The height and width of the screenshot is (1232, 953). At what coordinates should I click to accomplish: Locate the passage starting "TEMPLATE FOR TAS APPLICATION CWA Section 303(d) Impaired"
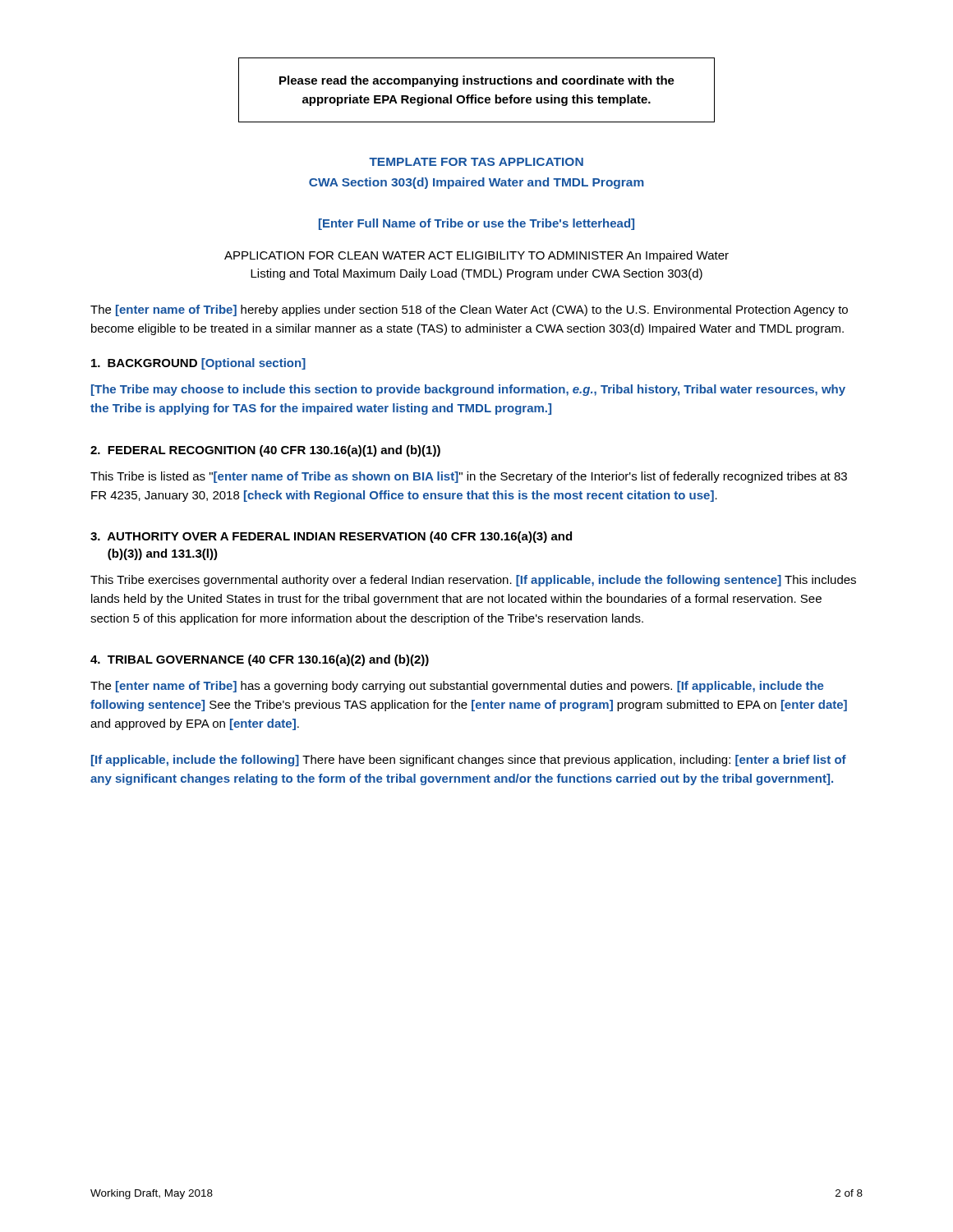click(476, 172)
